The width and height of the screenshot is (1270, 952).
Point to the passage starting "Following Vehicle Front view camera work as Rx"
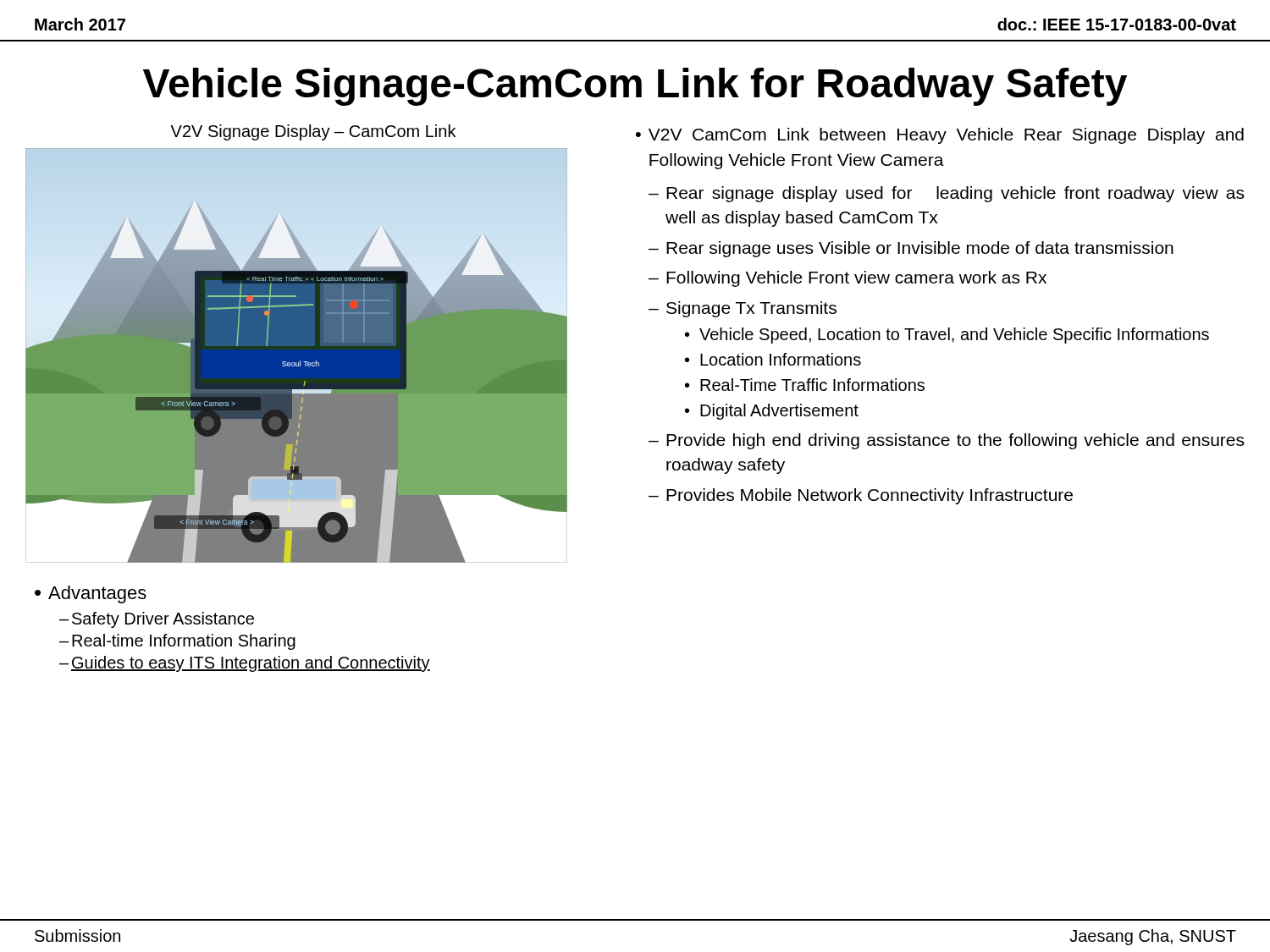[856, 277]
